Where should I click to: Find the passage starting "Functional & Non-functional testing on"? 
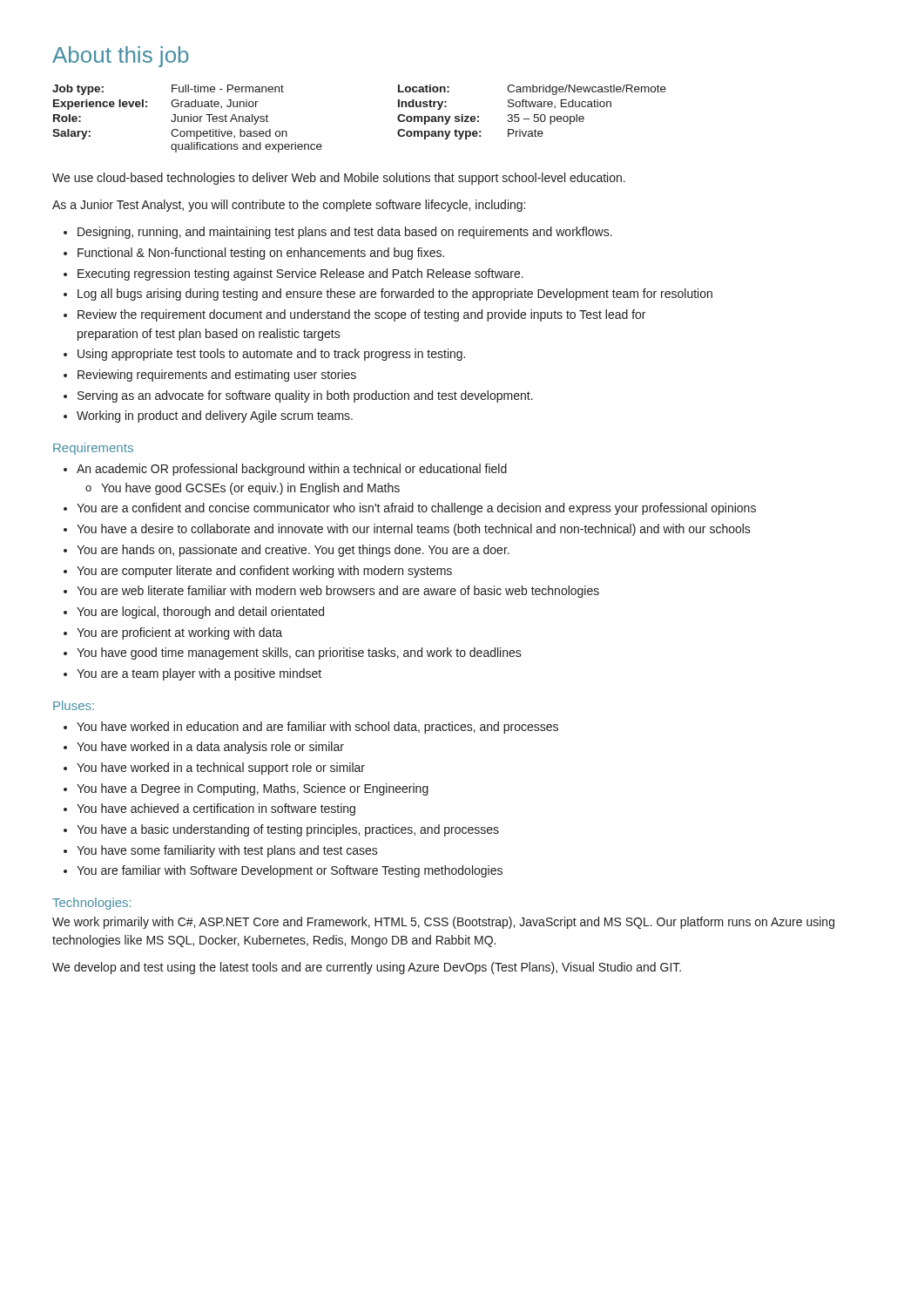tap(254, 254)
